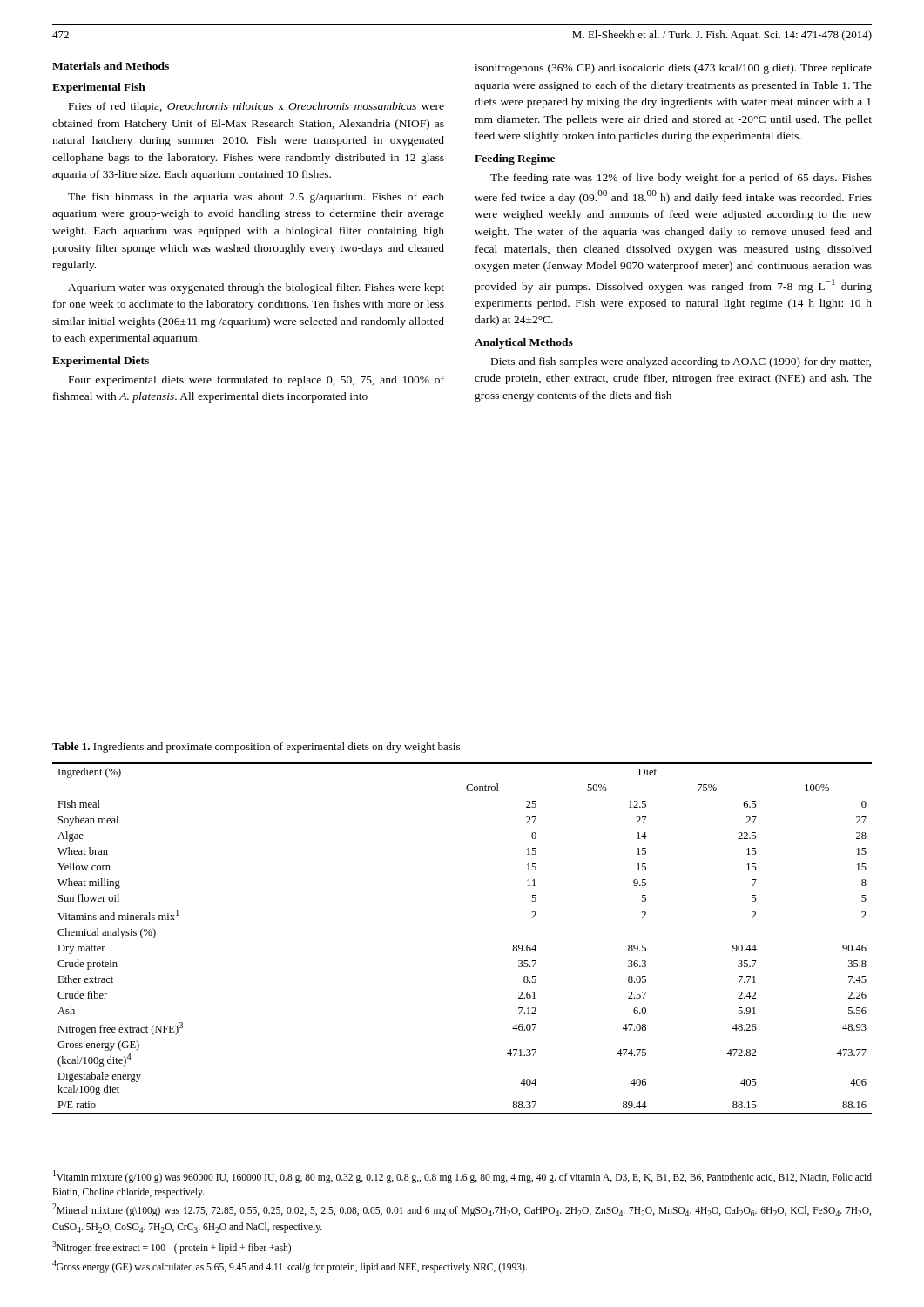Viewport: 924px width, 1307px height.
Task: Point to the block beginning "isonitrogenous (36% CP) and isocaloric"
Action: pyautogui.click(x=673, y=102)
